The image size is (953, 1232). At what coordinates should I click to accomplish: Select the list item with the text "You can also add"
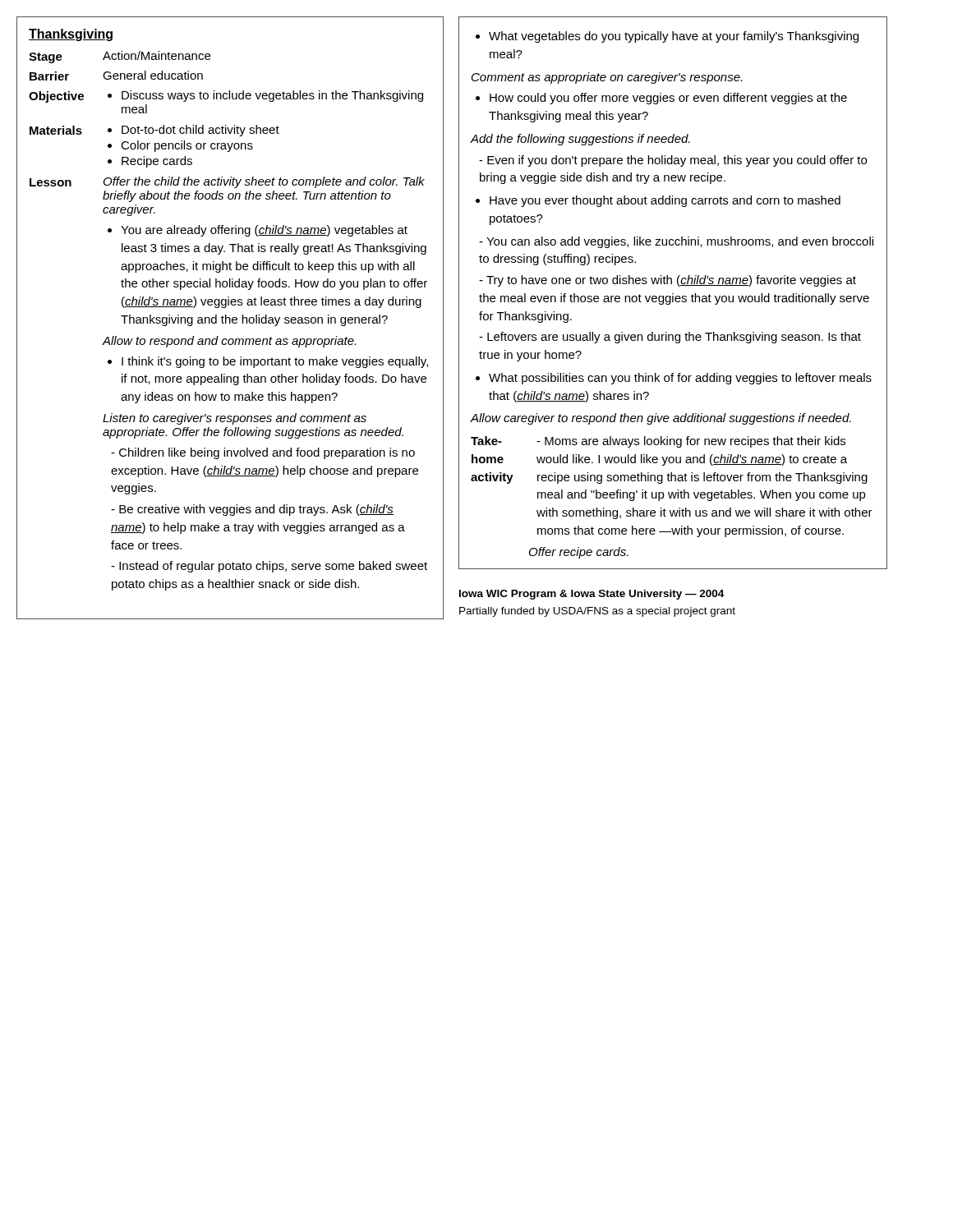[673, 298]
